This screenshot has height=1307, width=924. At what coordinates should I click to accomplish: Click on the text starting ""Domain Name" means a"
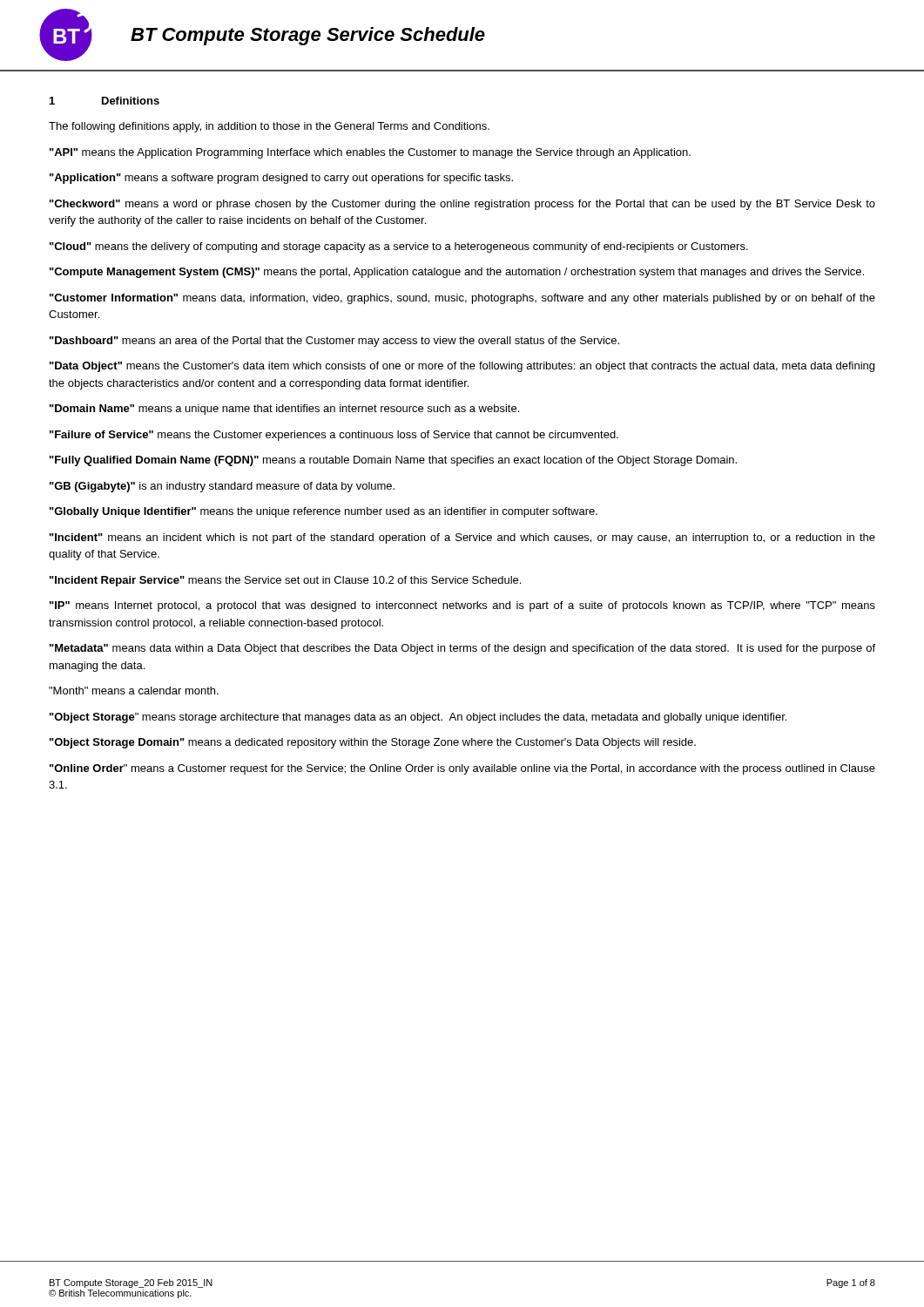click(x=284, y=408)
